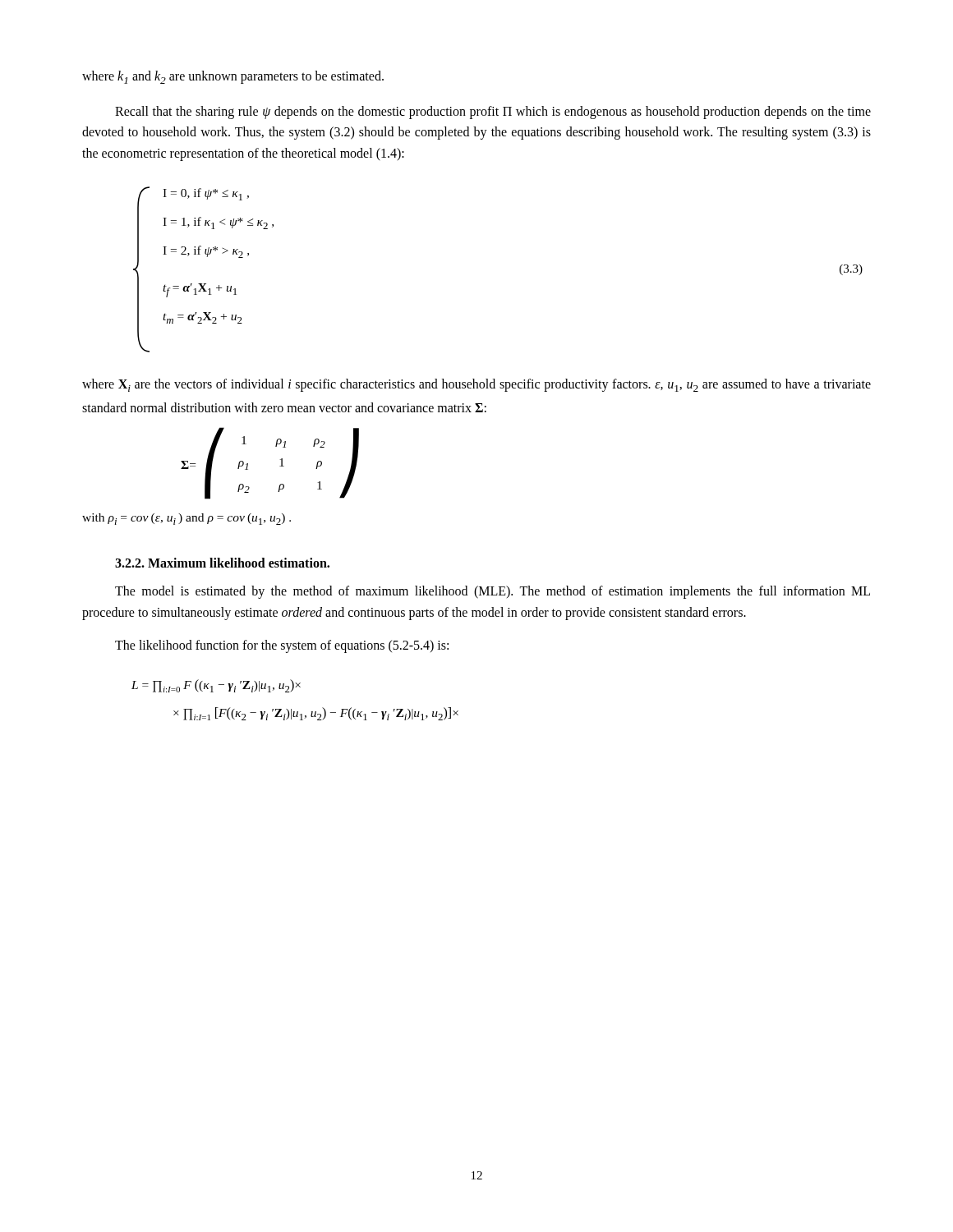Click on the block starting "I = 0, if ψ* ≤ κ1"
Screen dimensions: 1232x953
click(x=207, y=257)
